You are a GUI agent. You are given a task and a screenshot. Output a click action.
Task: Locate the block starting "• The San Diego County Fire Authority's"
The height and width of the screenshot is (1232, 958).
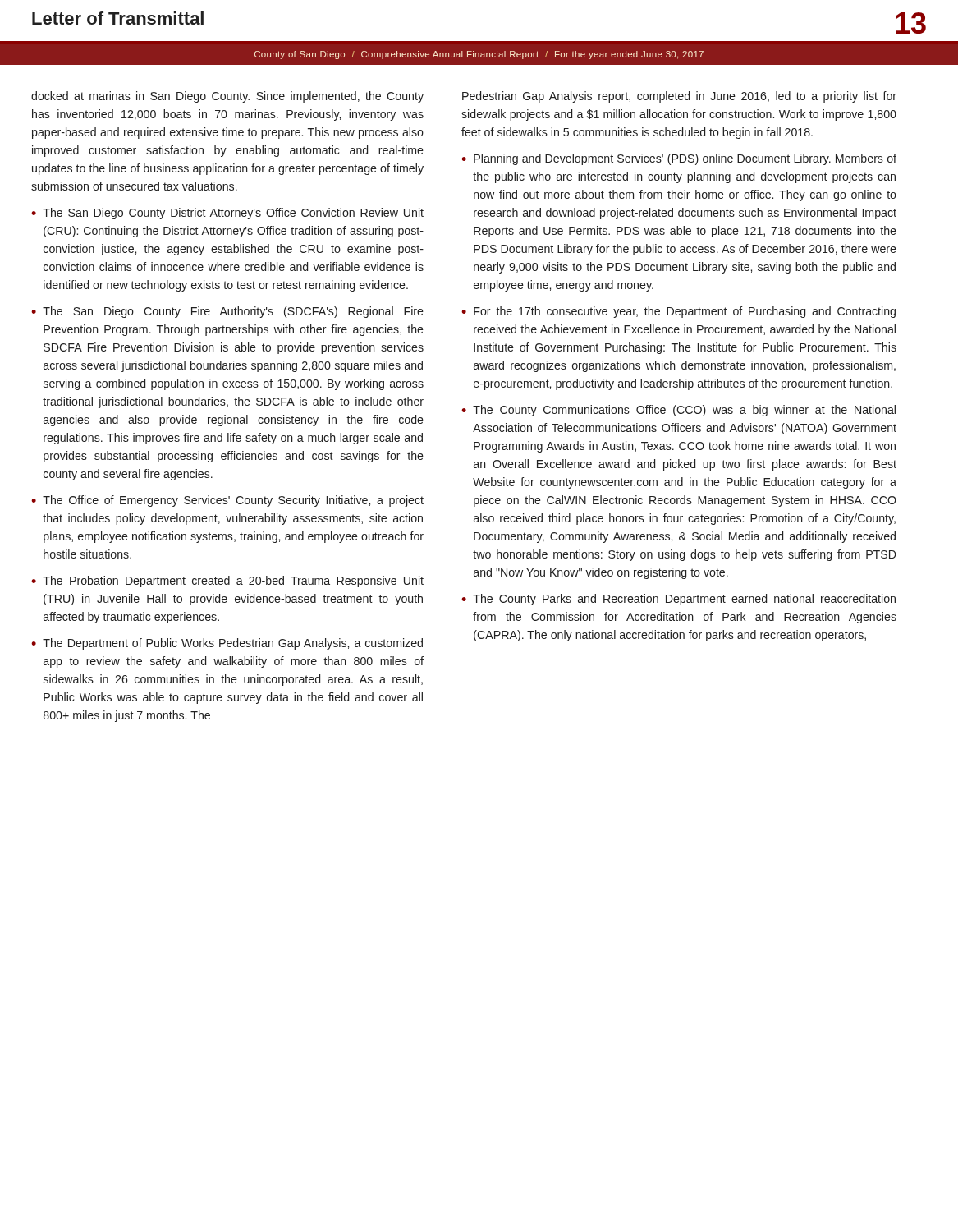click(x=227, y=393)
